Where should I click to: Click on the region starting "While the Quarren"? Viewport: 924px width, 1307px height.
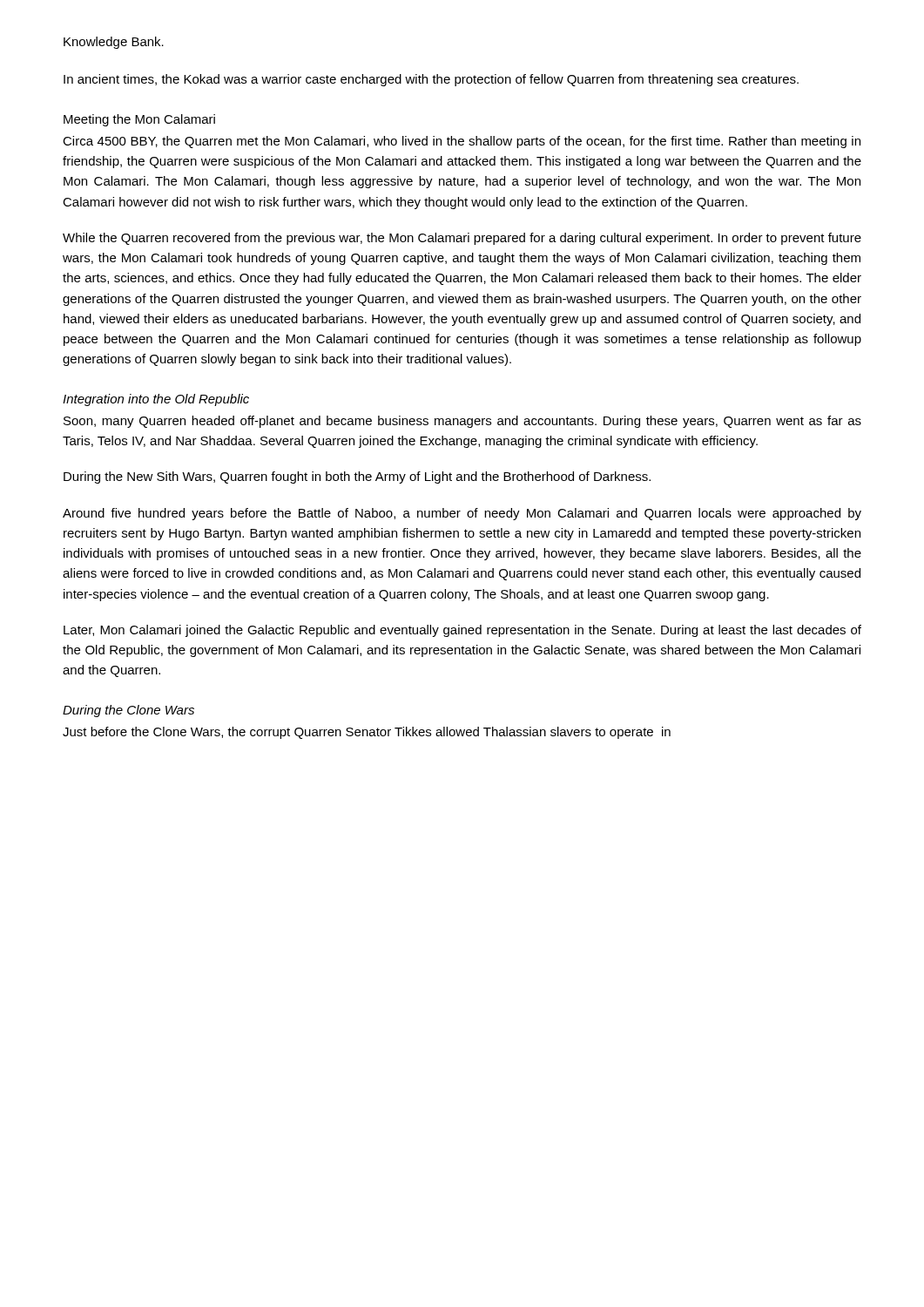point(462,298)
